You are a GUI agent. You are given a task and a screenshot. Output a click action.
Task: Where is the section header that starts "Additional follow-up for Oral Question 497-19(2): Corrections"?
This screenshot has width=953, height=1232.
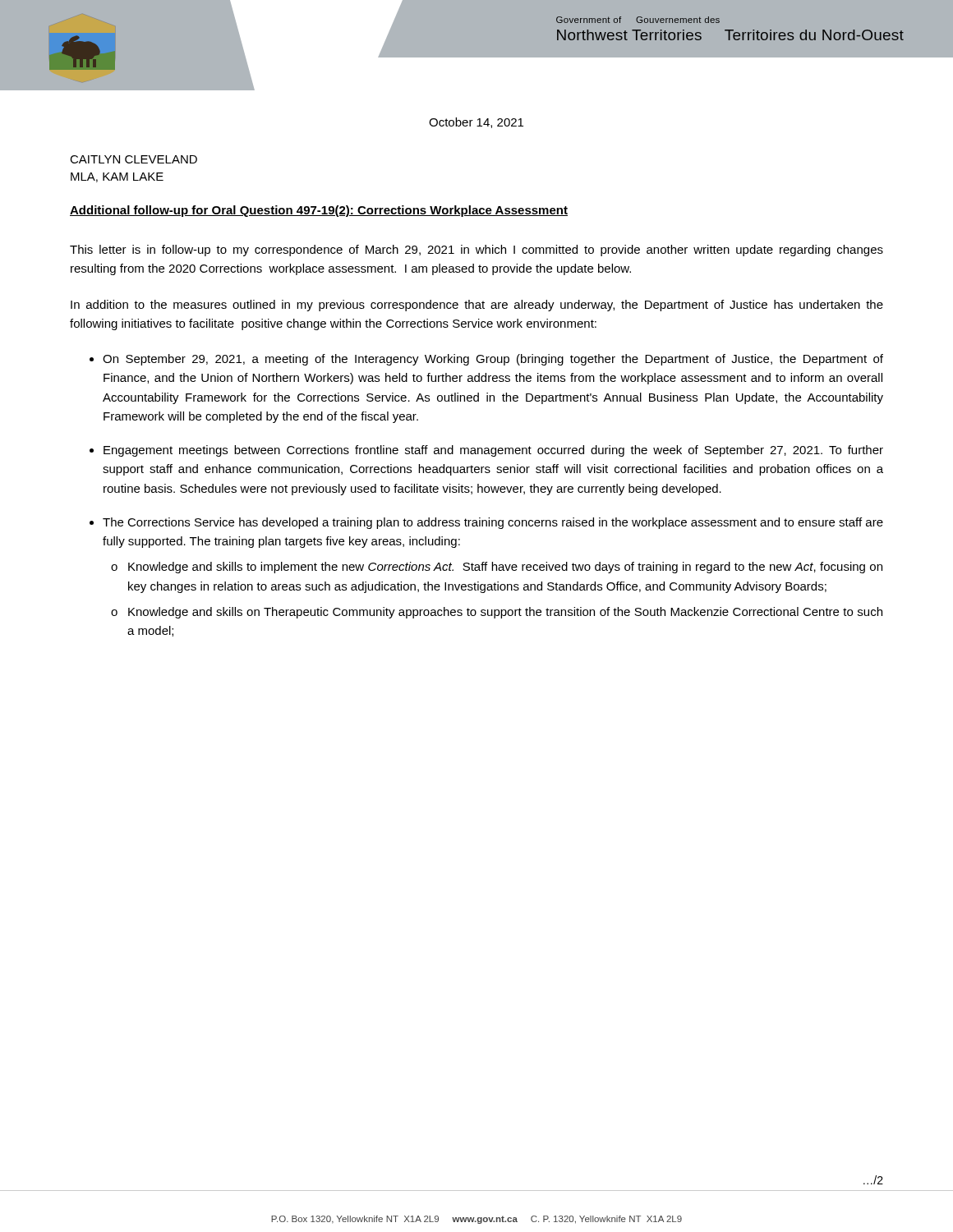pyautogui.click(x=319, y=210)
